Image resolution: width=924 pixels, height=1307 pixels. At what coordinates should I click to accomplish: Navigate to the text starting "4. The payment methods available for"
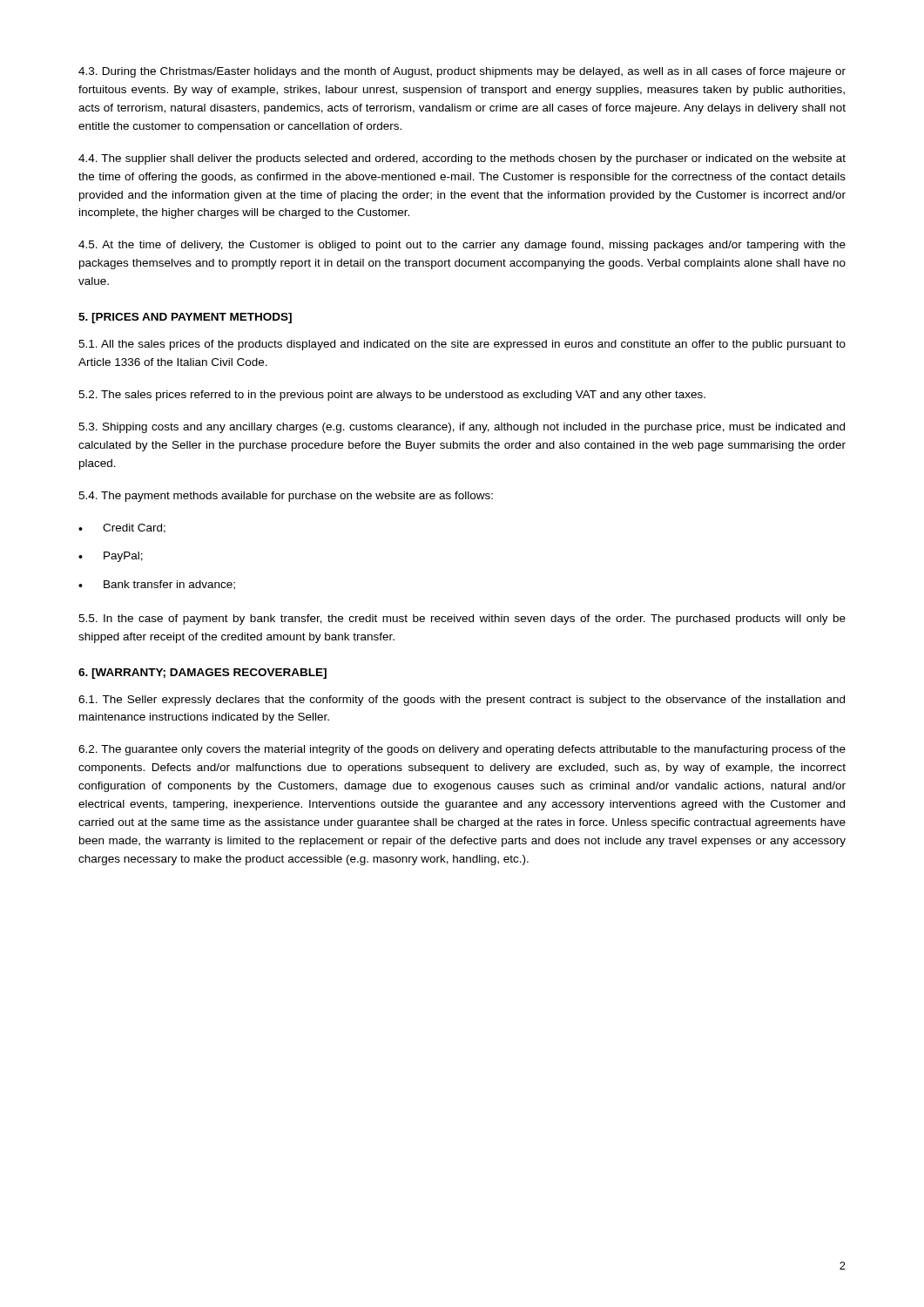[286, 495]
